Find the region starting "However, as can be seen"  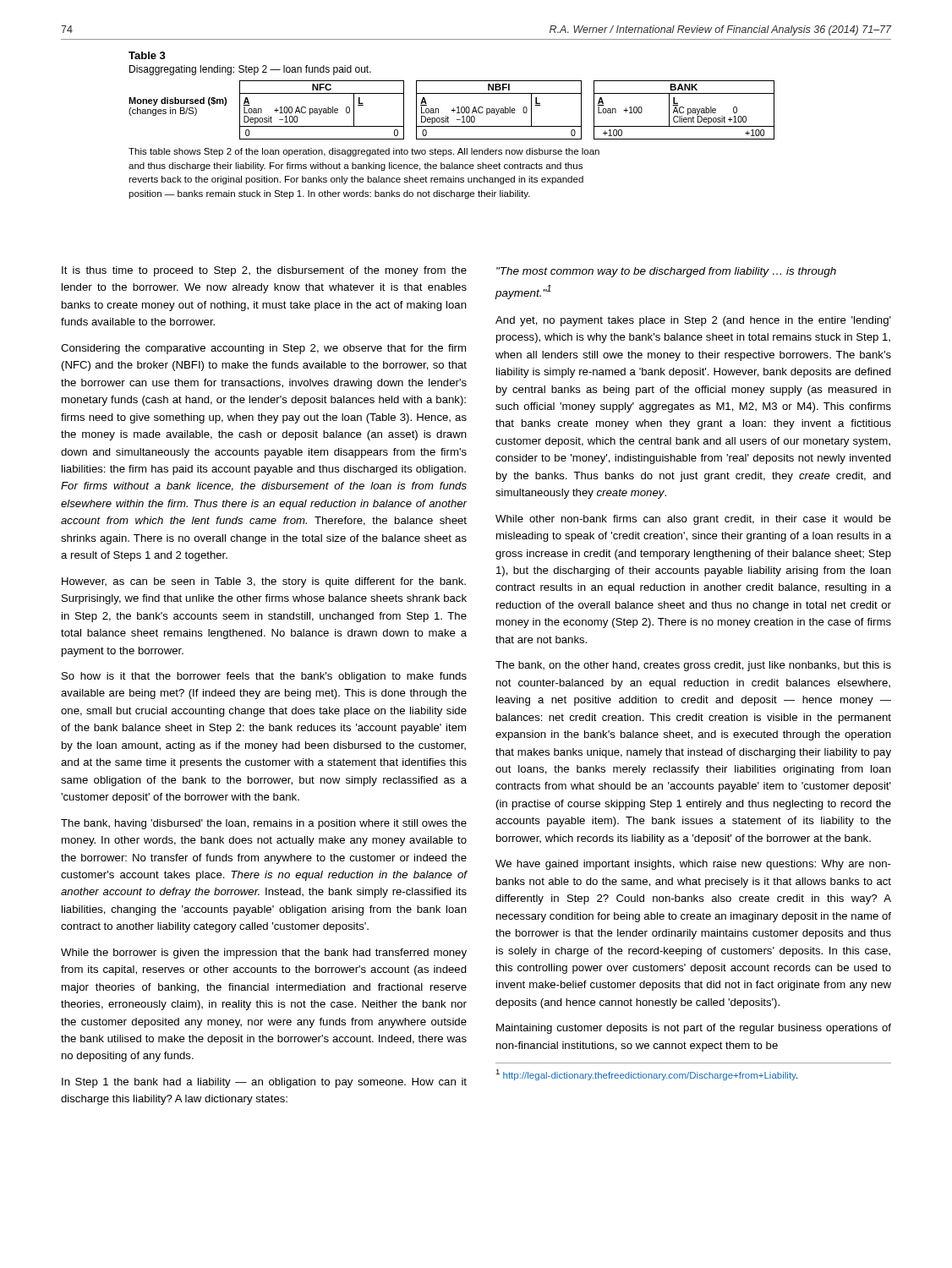tap(264, 615)
